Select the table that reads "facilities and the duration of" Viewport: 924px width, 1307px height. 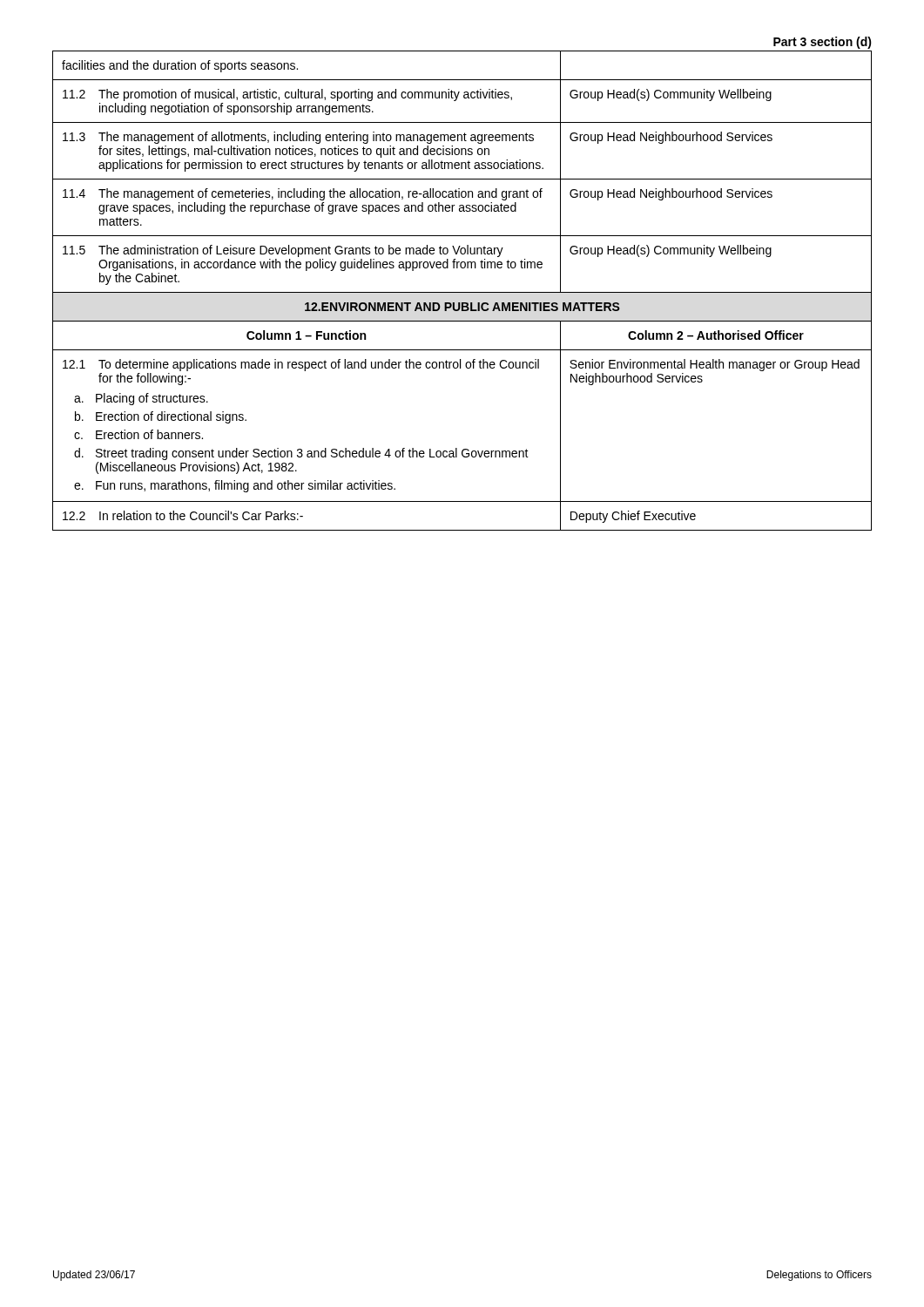coord(462,291)
